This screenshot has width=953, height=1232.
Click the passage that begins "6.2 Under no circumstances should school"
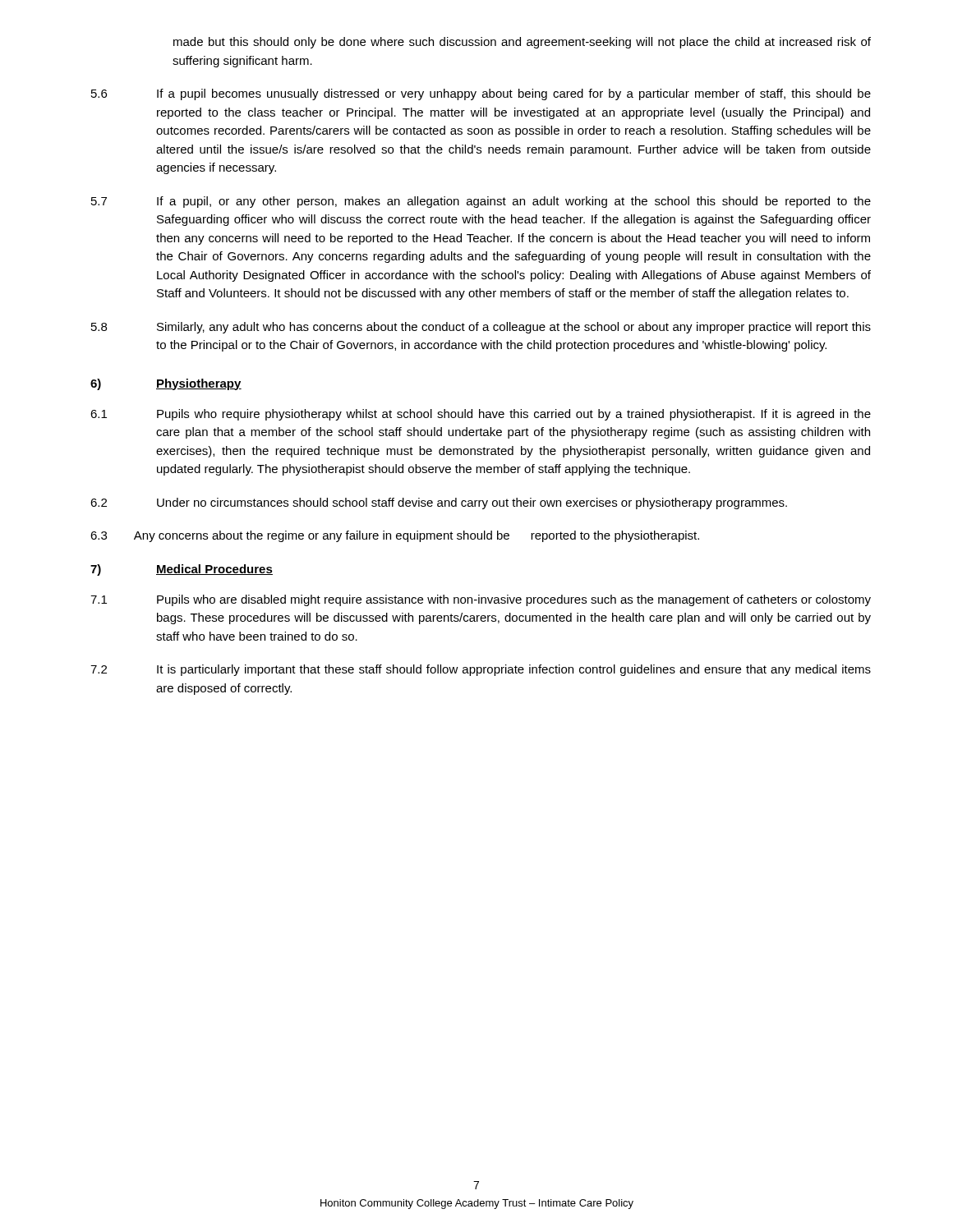click(x=481, y=502)
